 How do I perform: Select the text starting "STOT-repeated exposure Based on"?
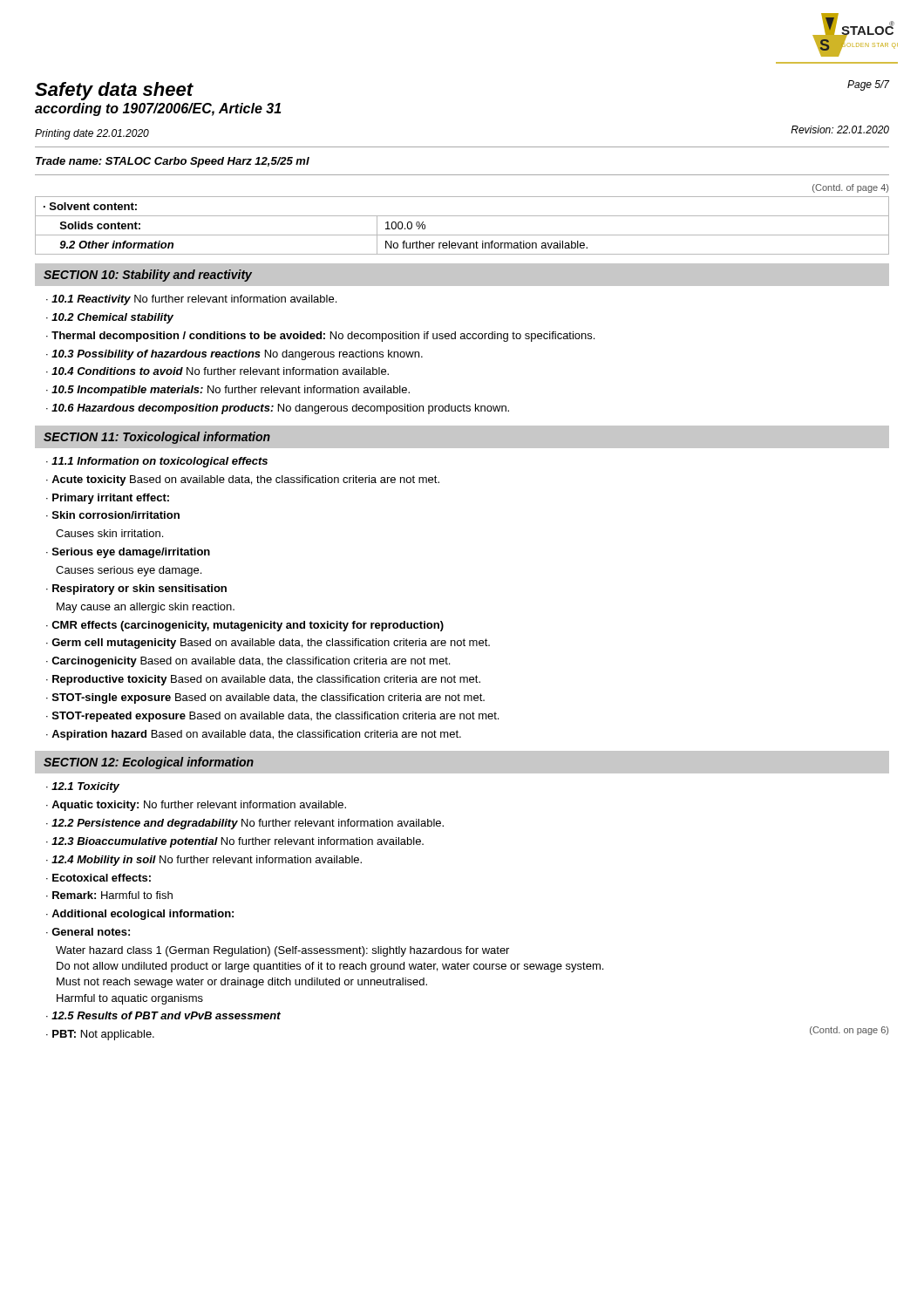(x=276, y=715)
